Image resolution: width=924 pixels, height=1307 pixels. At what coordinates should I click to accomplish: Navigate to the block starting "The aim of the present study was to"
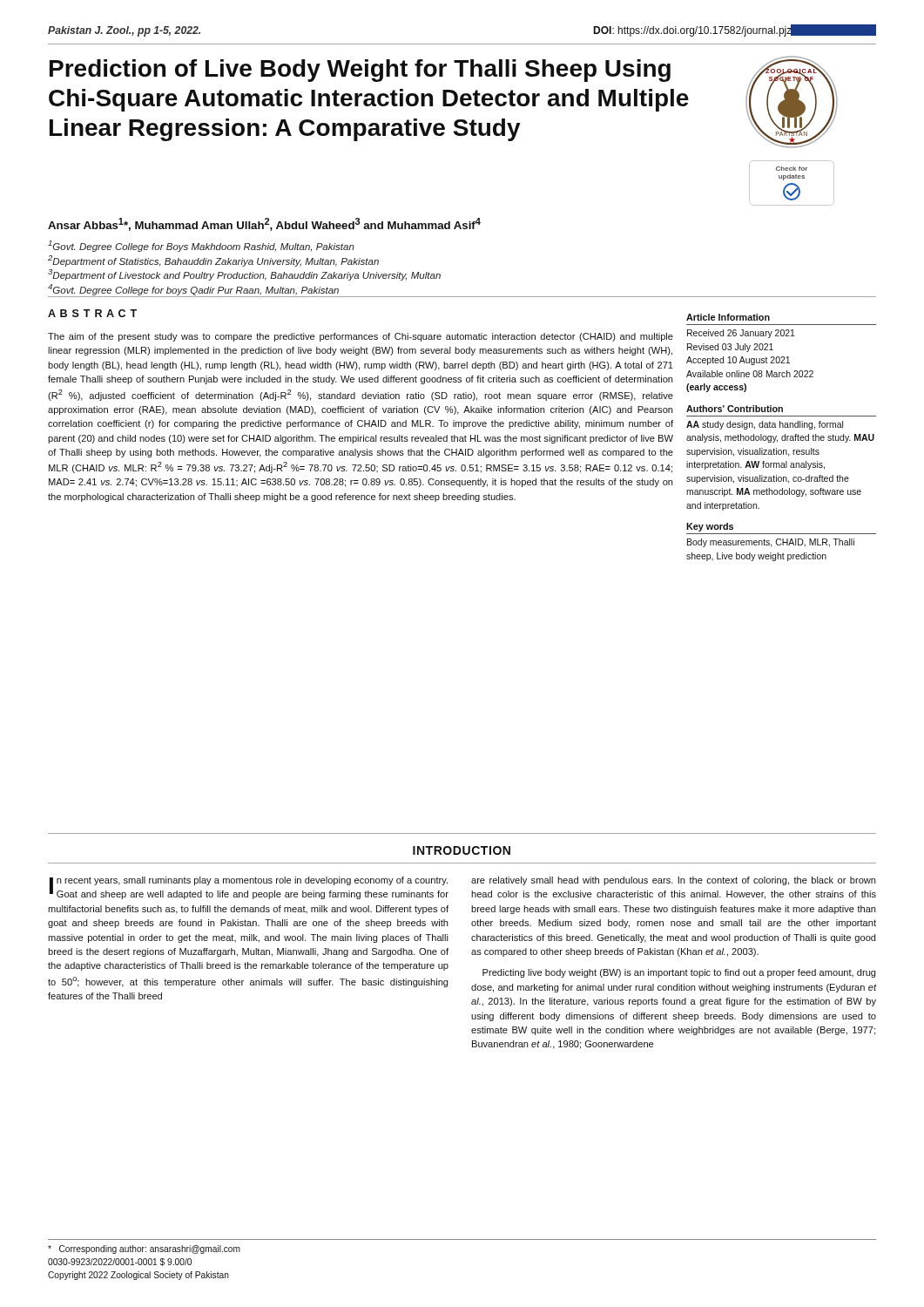coord(361,417)
